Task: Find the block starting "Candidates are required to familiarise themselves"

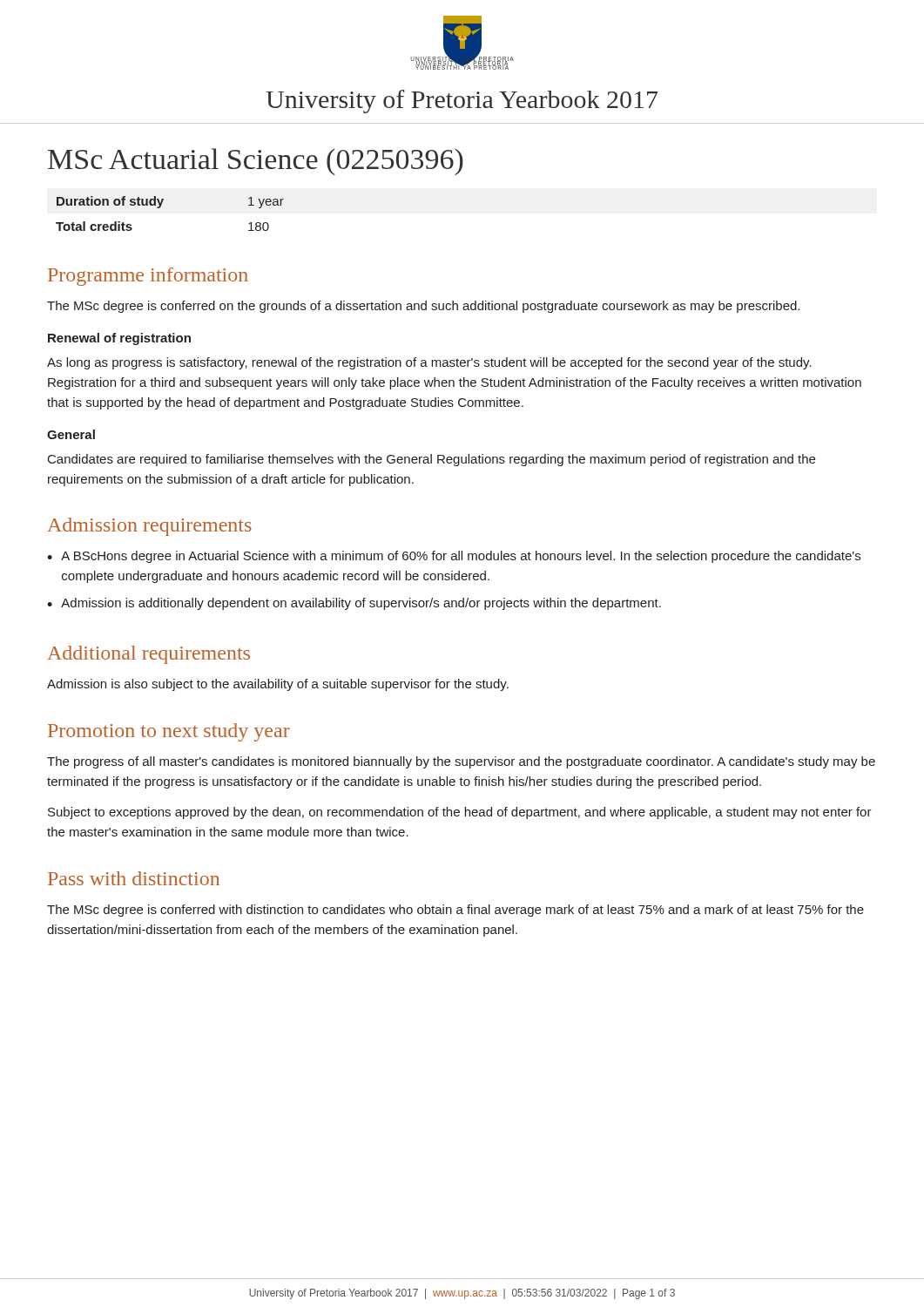Action: (x=432, y=468)
